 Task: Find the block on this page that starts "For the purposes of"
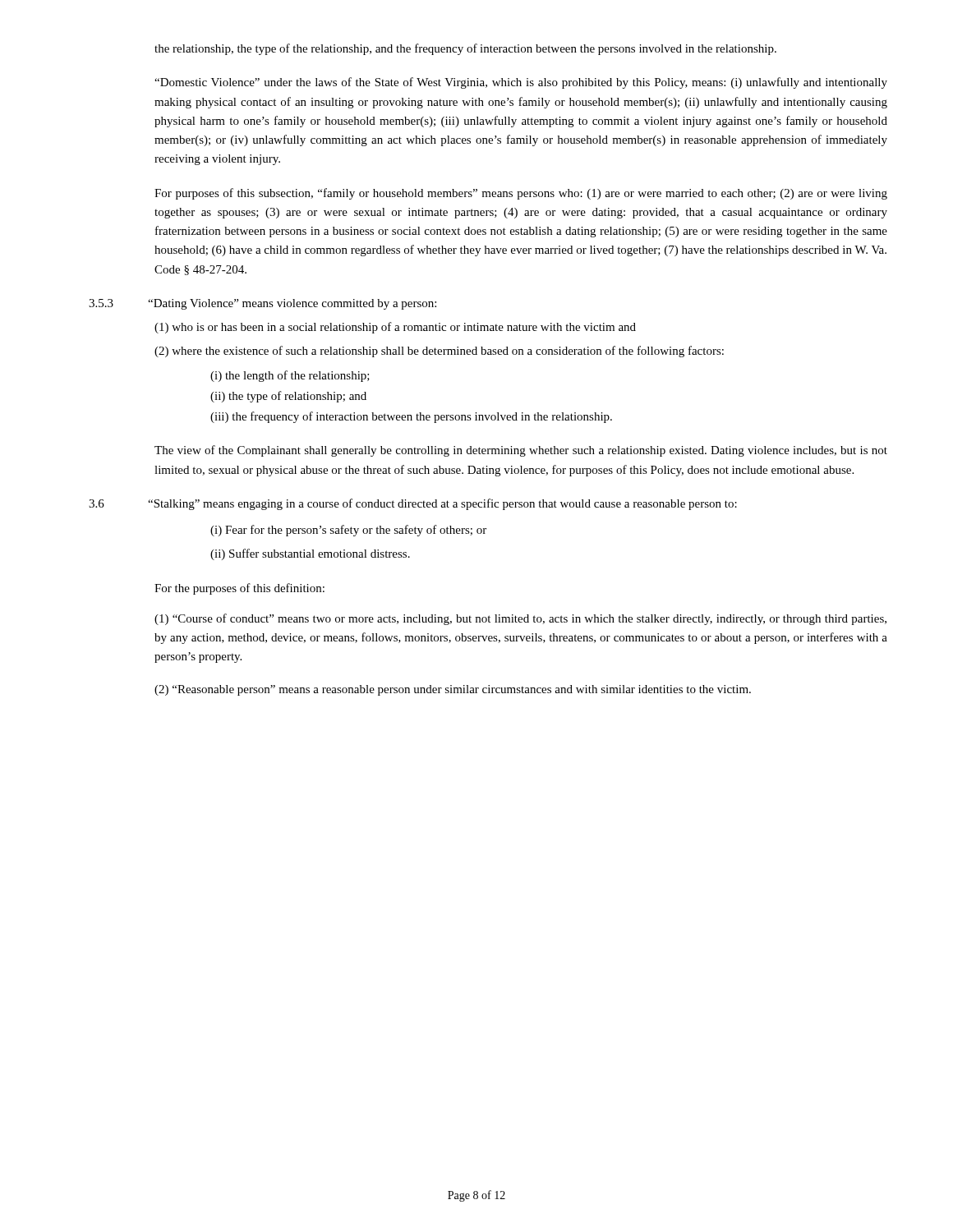pos(240,588)
